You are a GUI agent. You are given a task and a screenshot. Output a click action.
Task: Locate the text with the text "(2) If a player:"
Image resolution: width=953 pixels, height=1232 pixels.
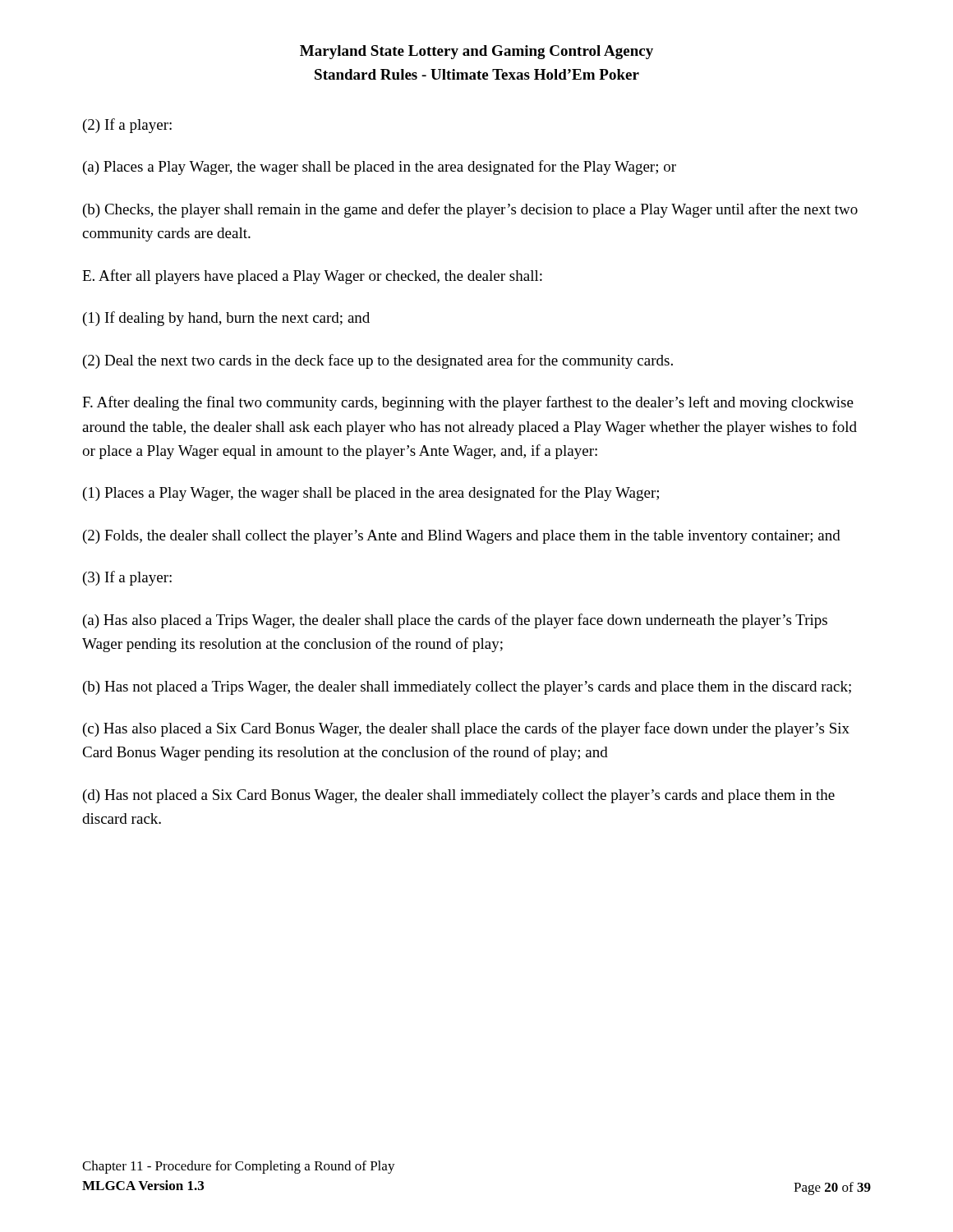[127, 124]
